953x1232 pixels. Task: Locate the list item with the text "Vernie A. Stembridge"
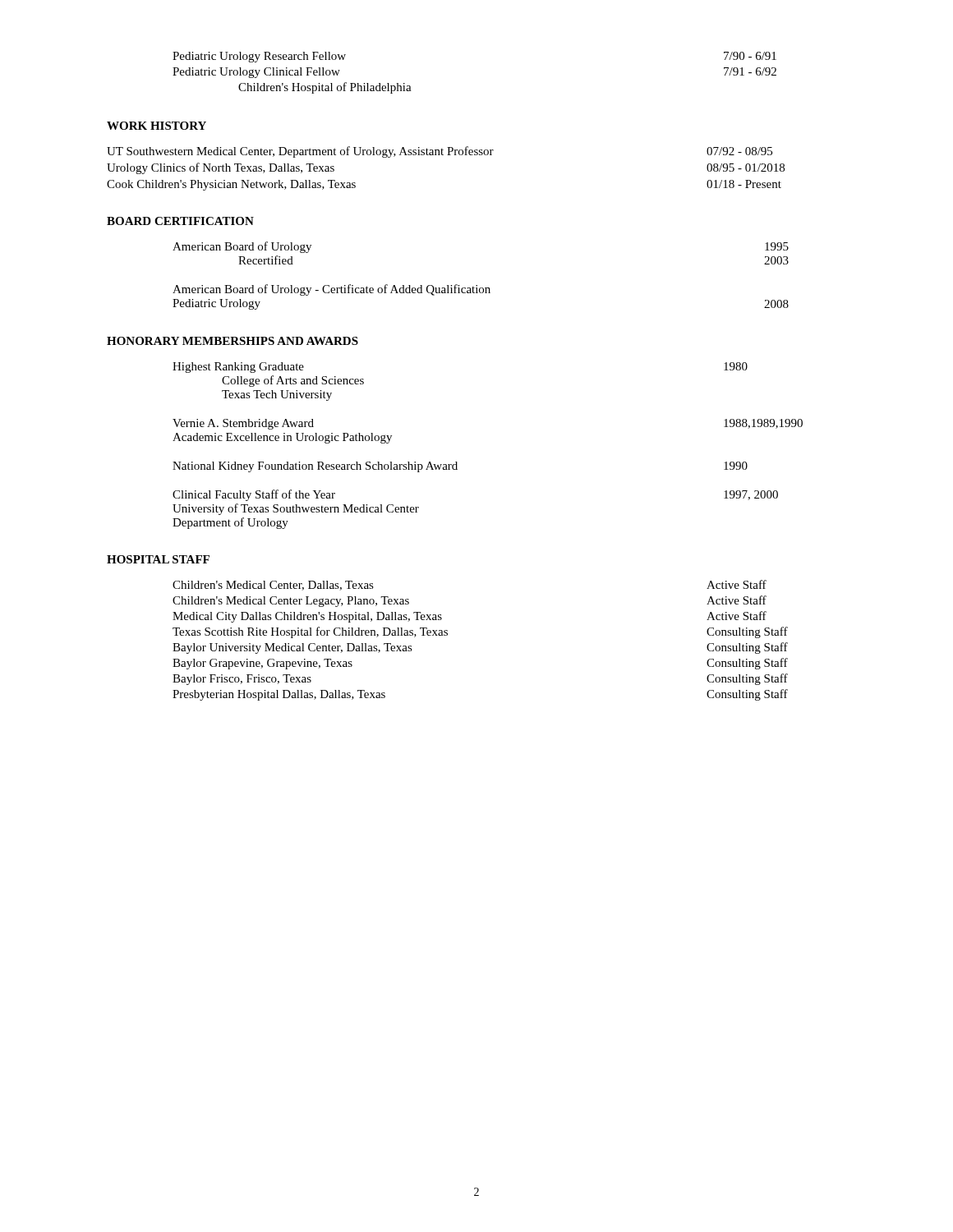coord(246,424)
